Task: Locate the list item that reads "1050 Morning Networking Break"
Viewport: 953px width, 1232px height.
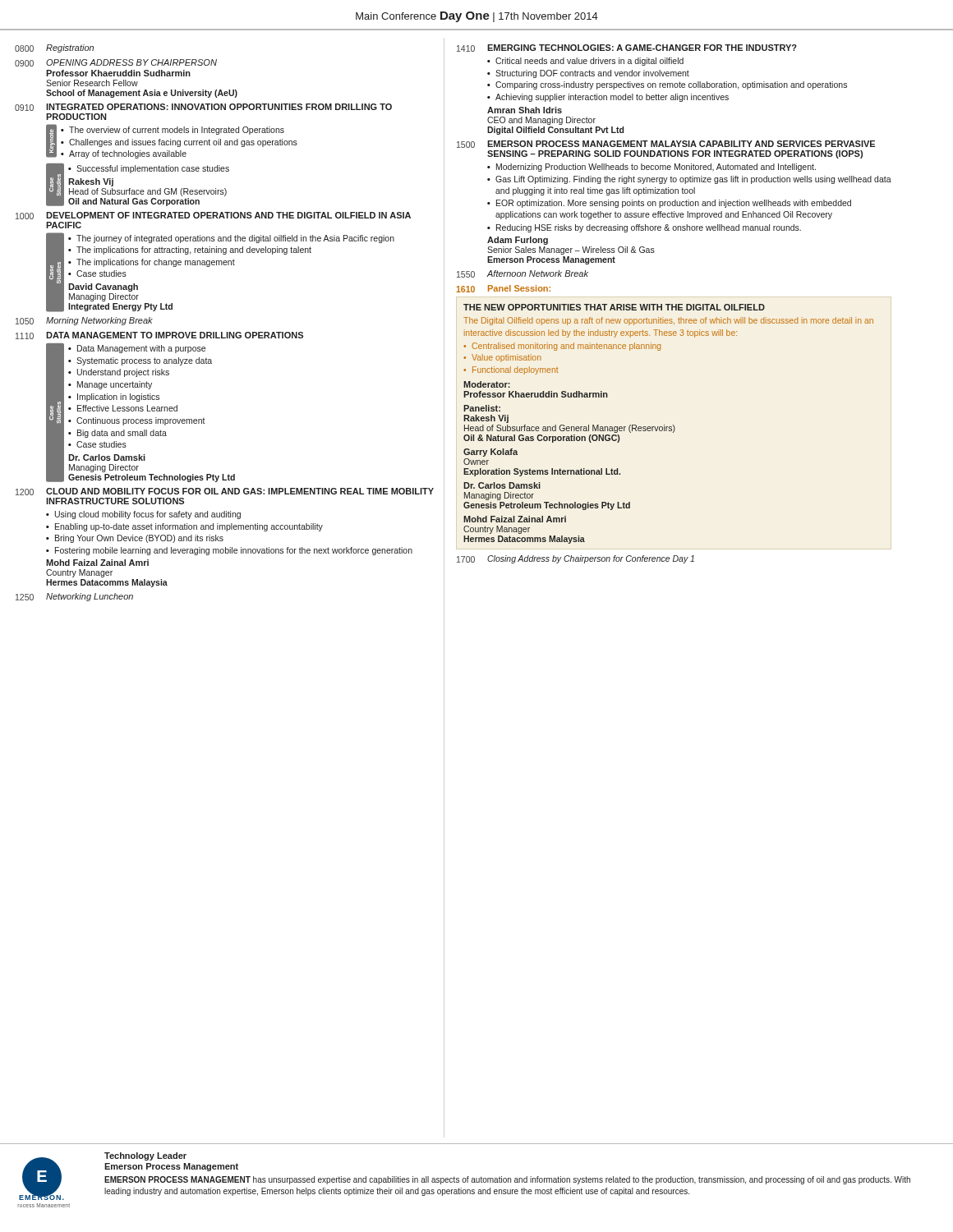Action: [224, 321]
